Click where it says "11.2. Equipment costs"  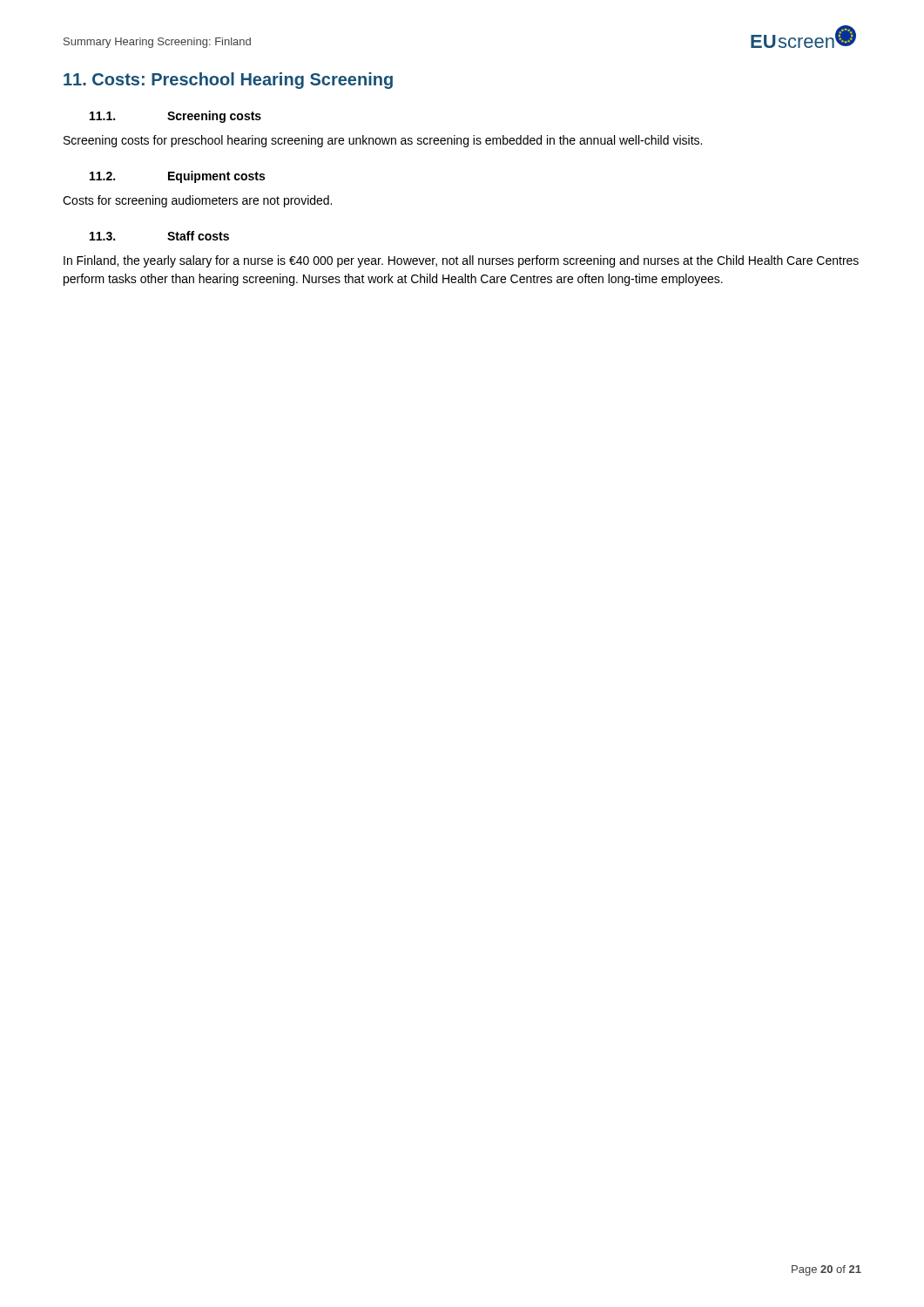pyautogui.click(x=164, y=176)
